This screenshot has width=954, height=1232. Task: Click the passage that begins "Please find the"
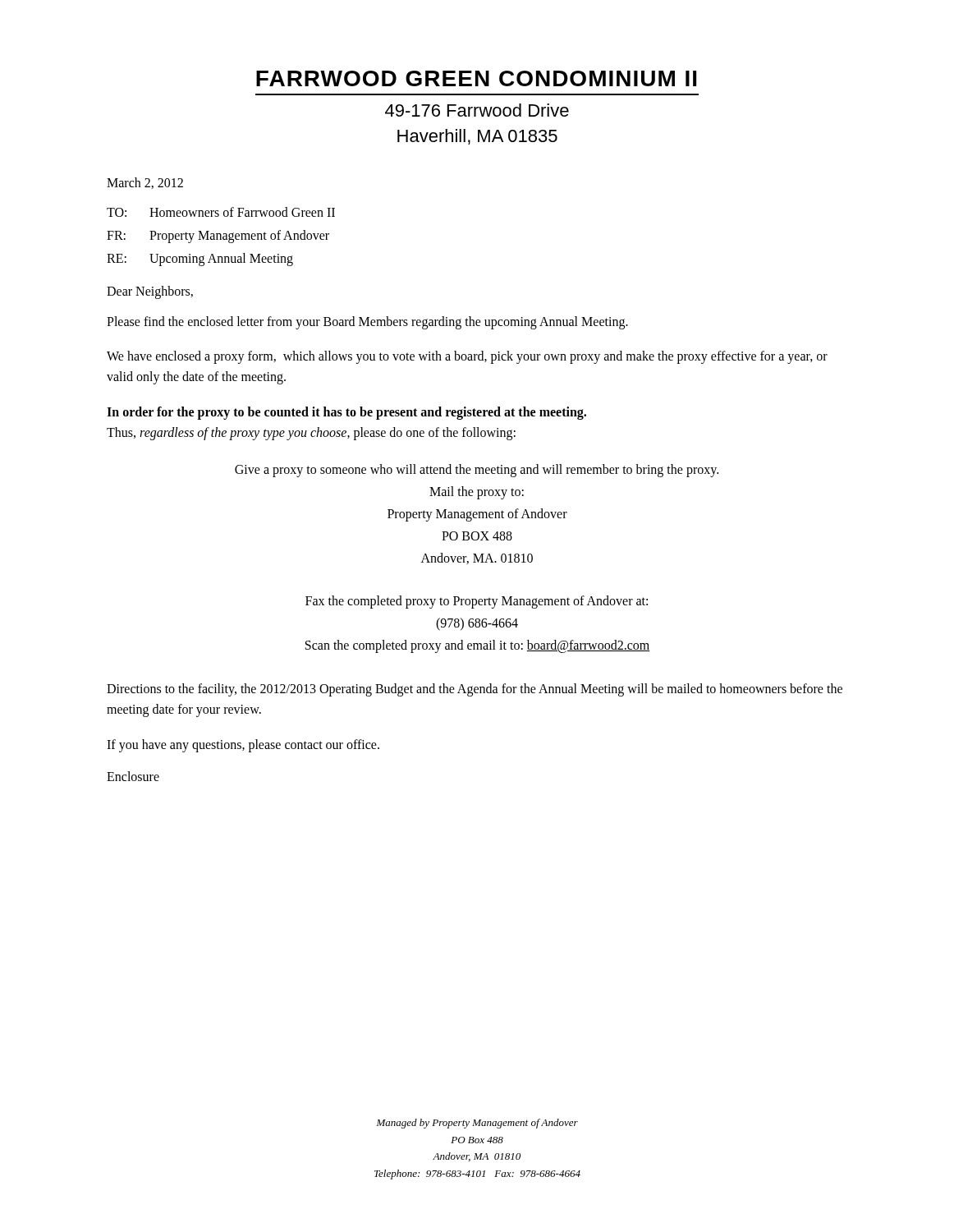(368, 321)
